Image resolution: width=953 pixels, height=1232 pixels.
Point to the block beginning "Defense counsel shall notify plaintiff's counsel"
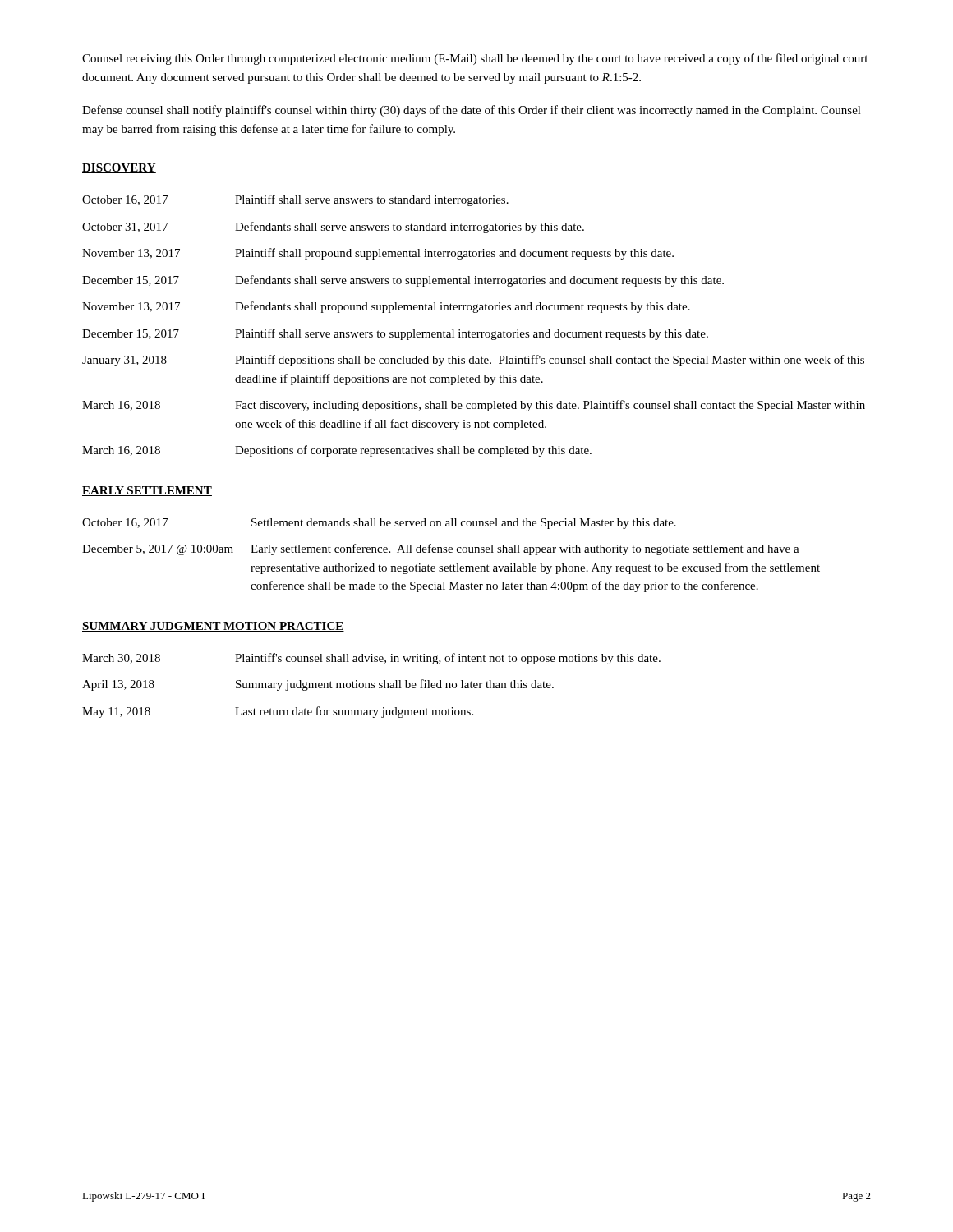tap(472, 119)
